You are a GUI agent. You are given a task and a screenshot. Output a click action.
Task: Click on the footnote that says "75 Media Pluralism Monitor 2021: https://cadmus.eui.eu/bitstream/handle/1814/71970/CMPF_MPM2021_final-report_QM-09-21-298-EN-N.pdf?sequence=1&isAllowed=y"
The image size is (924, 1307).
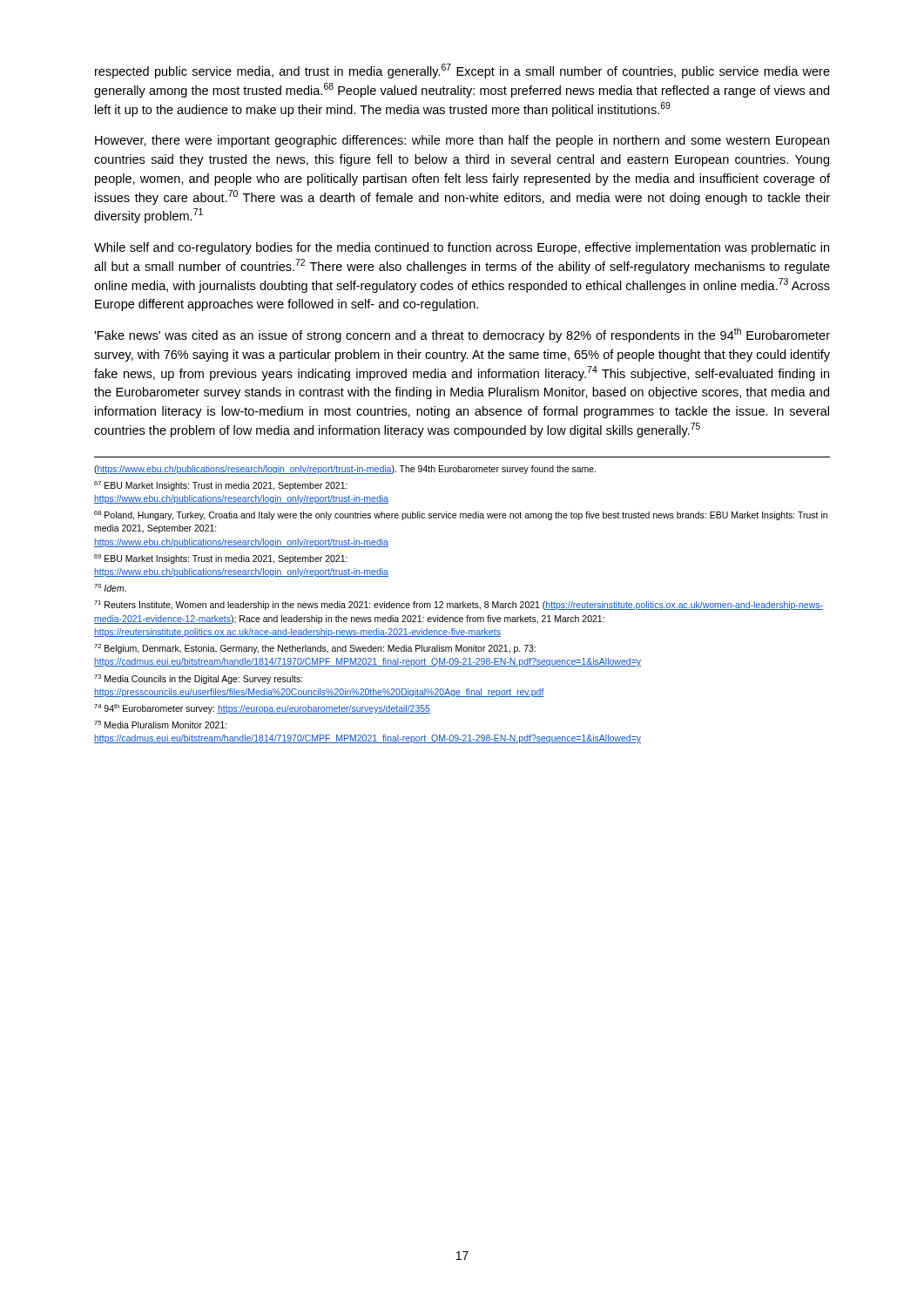point(368,731)
